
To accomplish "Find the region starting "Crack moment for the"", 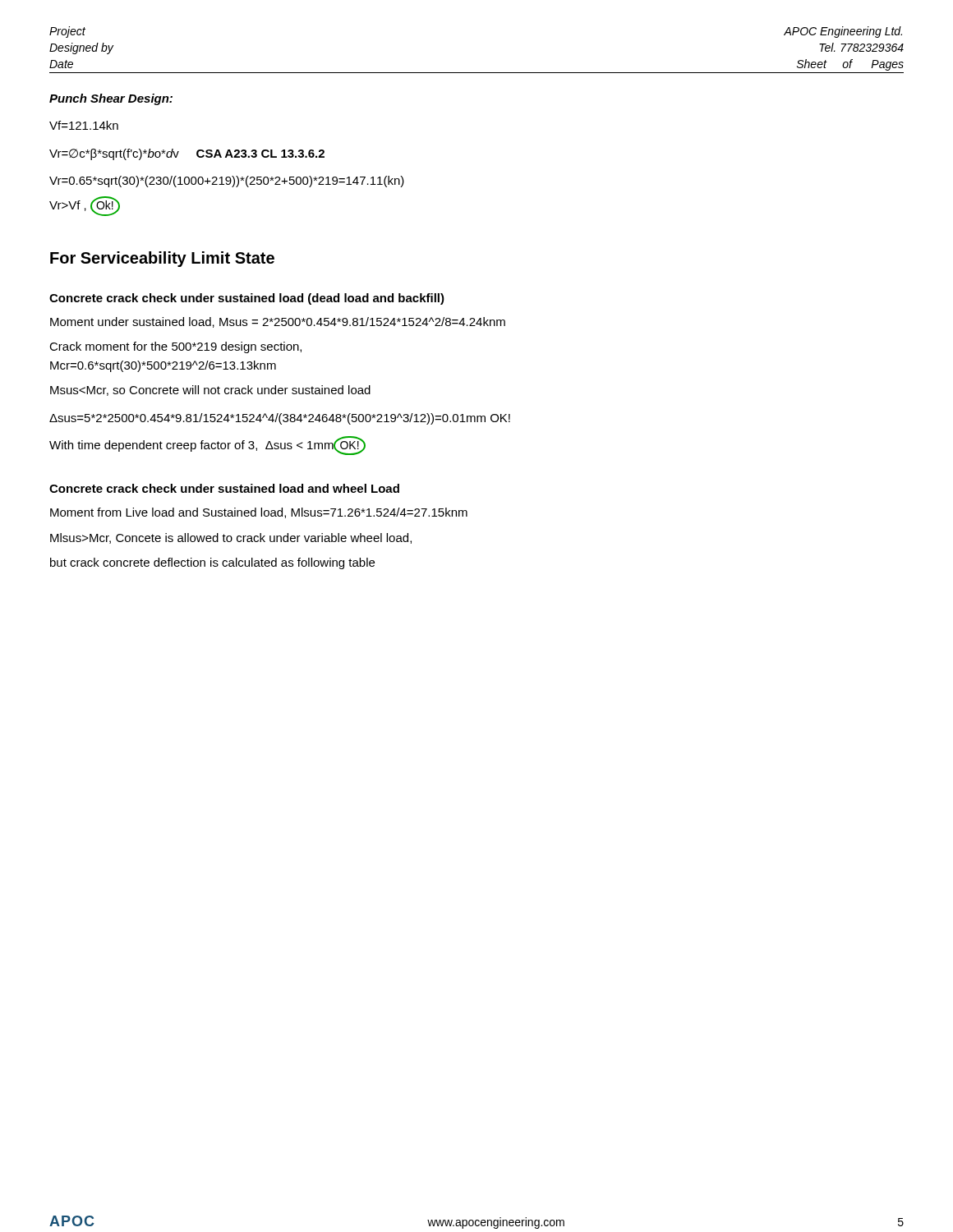I will 176,355.
